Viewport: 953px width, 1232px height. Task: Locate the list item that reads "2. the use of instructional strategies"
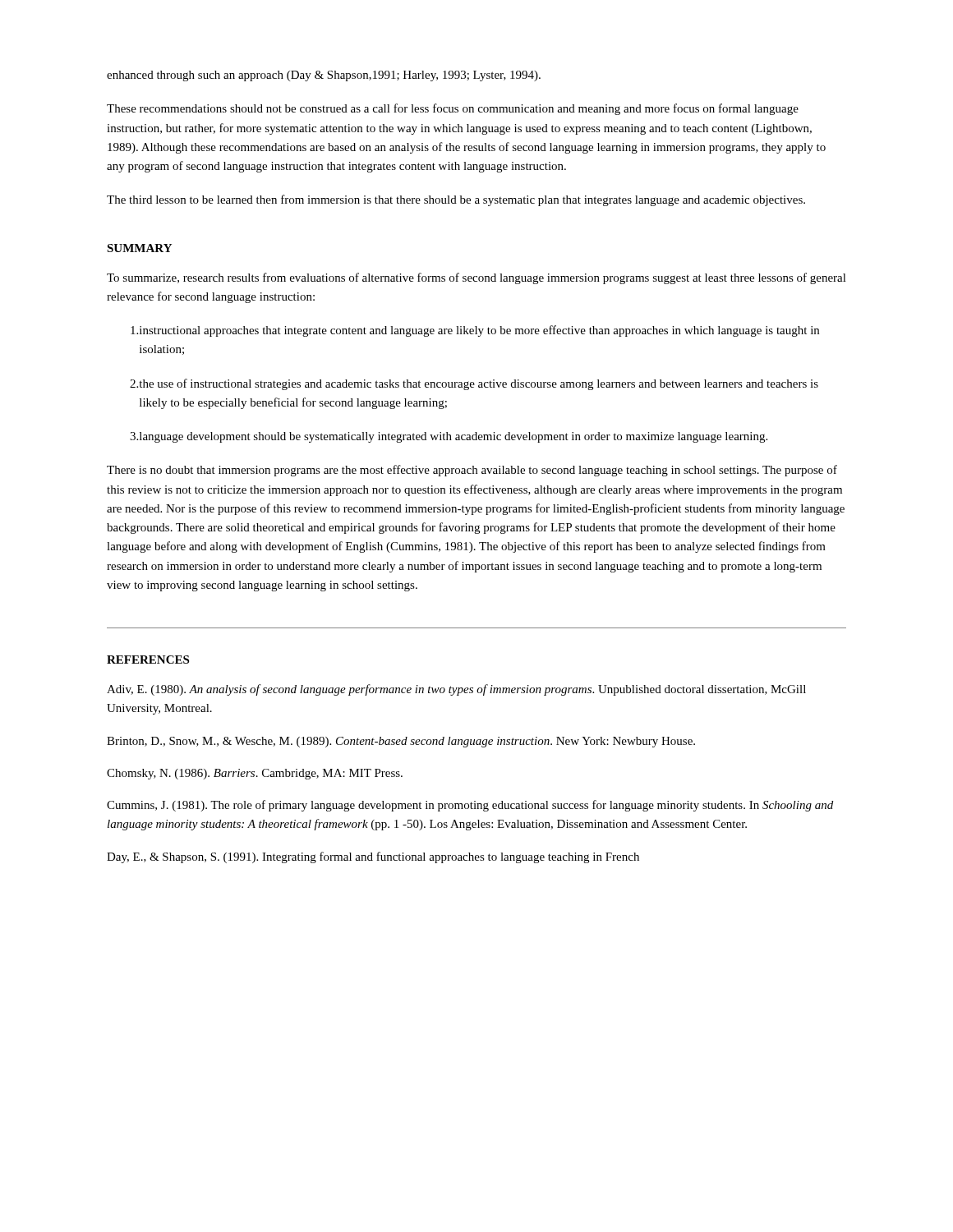click(476, 393)
